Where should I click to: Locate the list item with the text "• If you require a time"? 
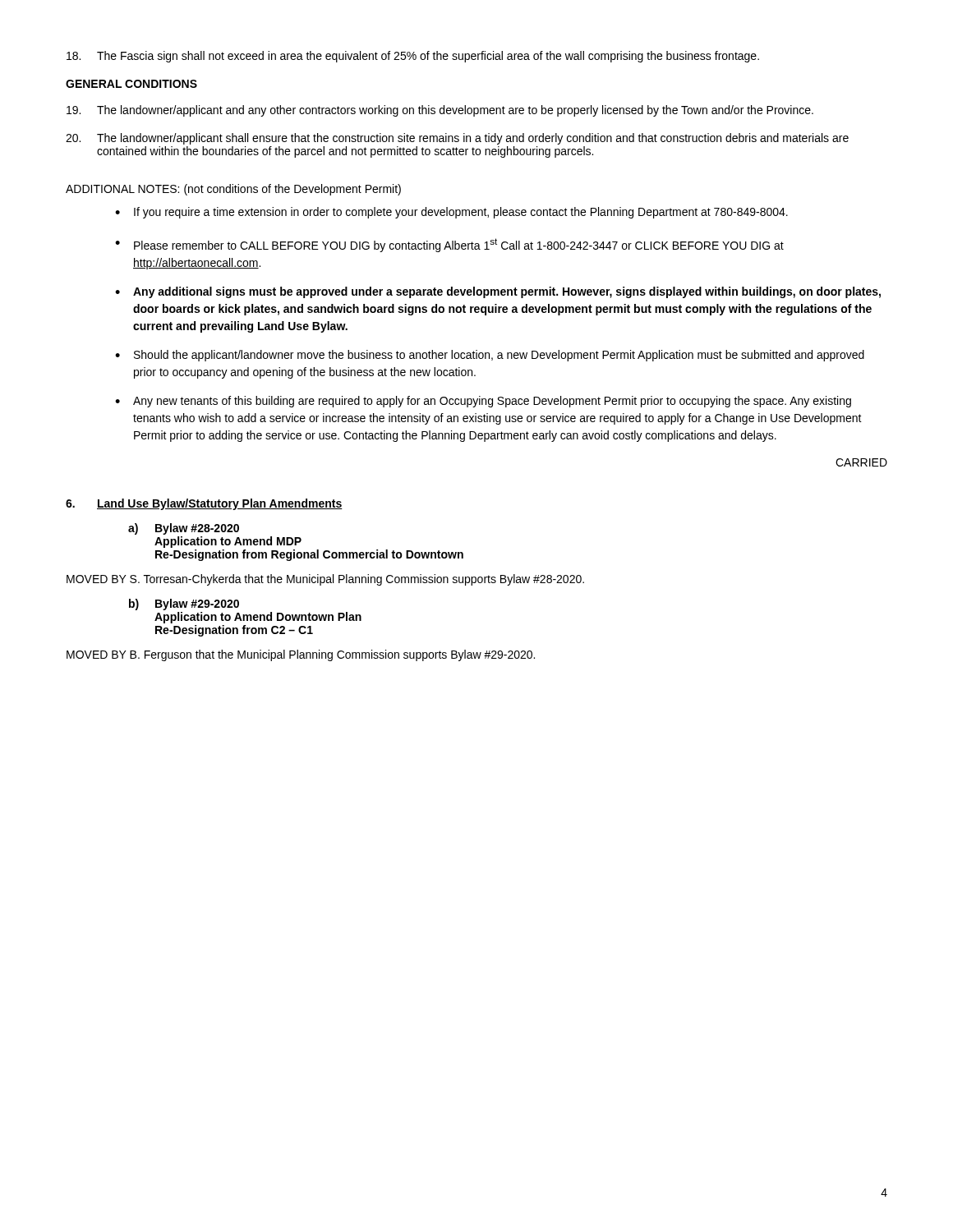[452, 213]
